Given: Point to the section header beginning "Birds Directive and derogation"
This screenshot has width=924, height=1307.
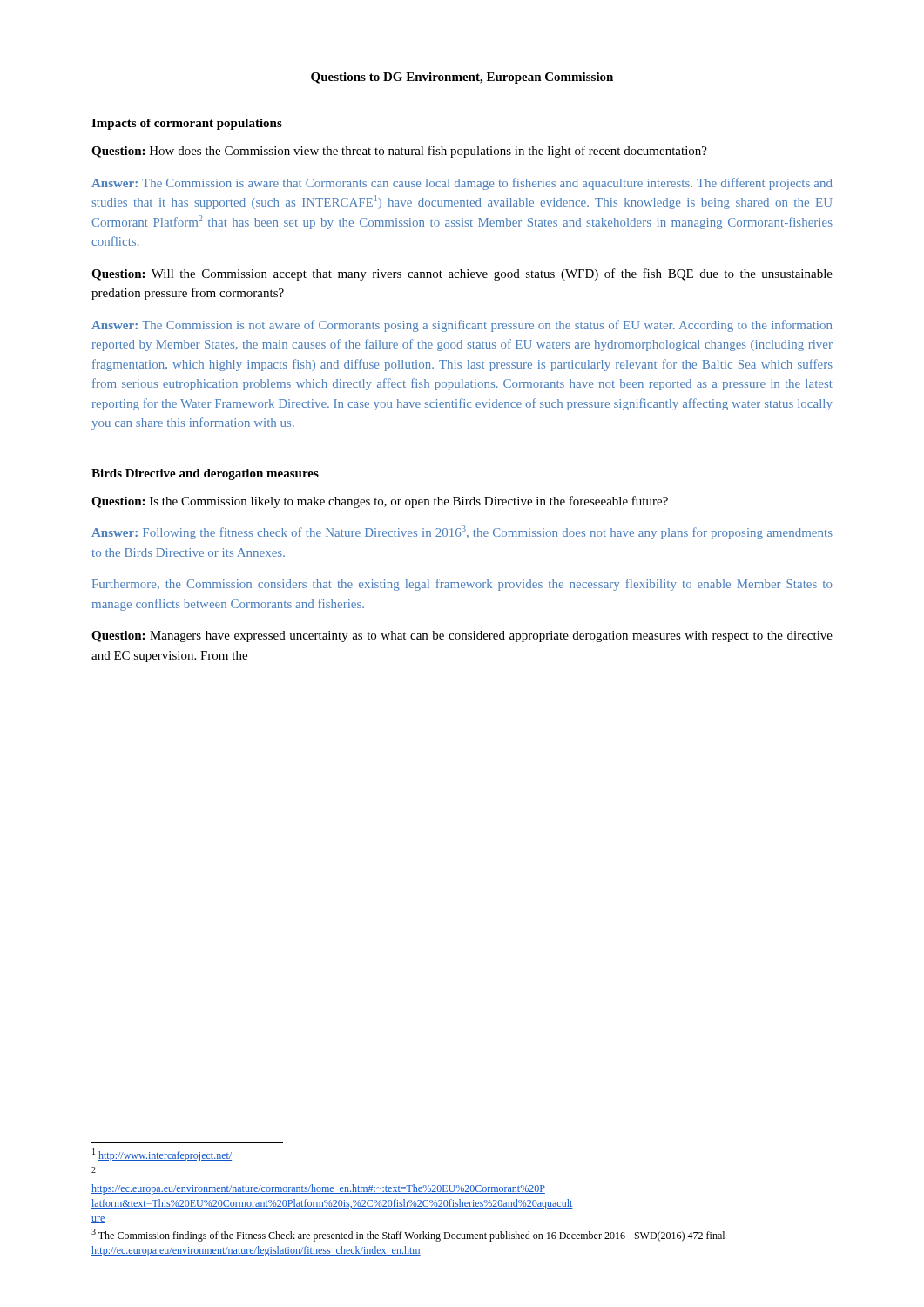Looking at the screenshot, I should click(x=205, y=473).
